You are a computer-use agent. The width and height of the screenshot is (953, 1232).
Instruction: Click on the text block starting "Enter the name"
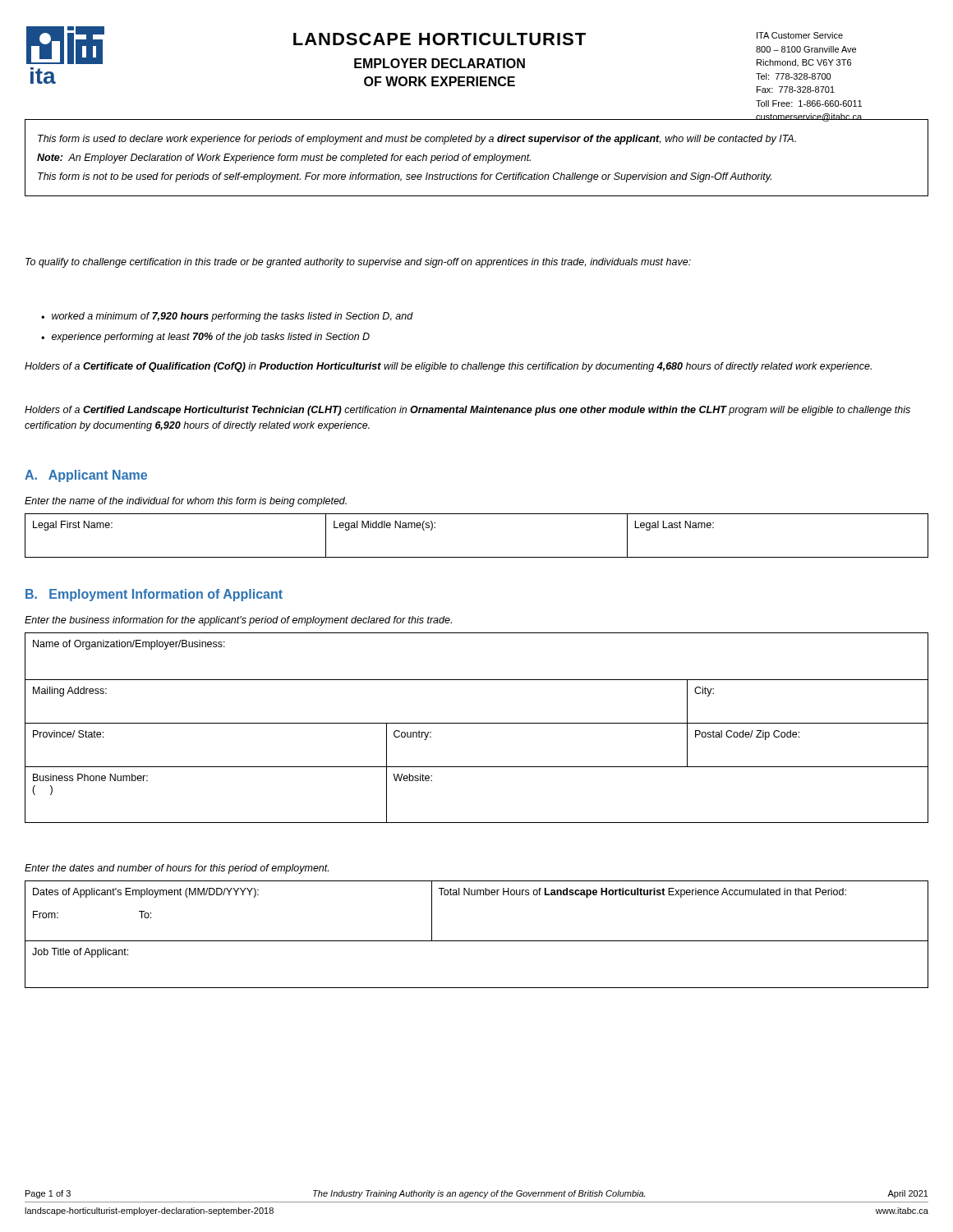pyautogui.click(x=186, y=501)
